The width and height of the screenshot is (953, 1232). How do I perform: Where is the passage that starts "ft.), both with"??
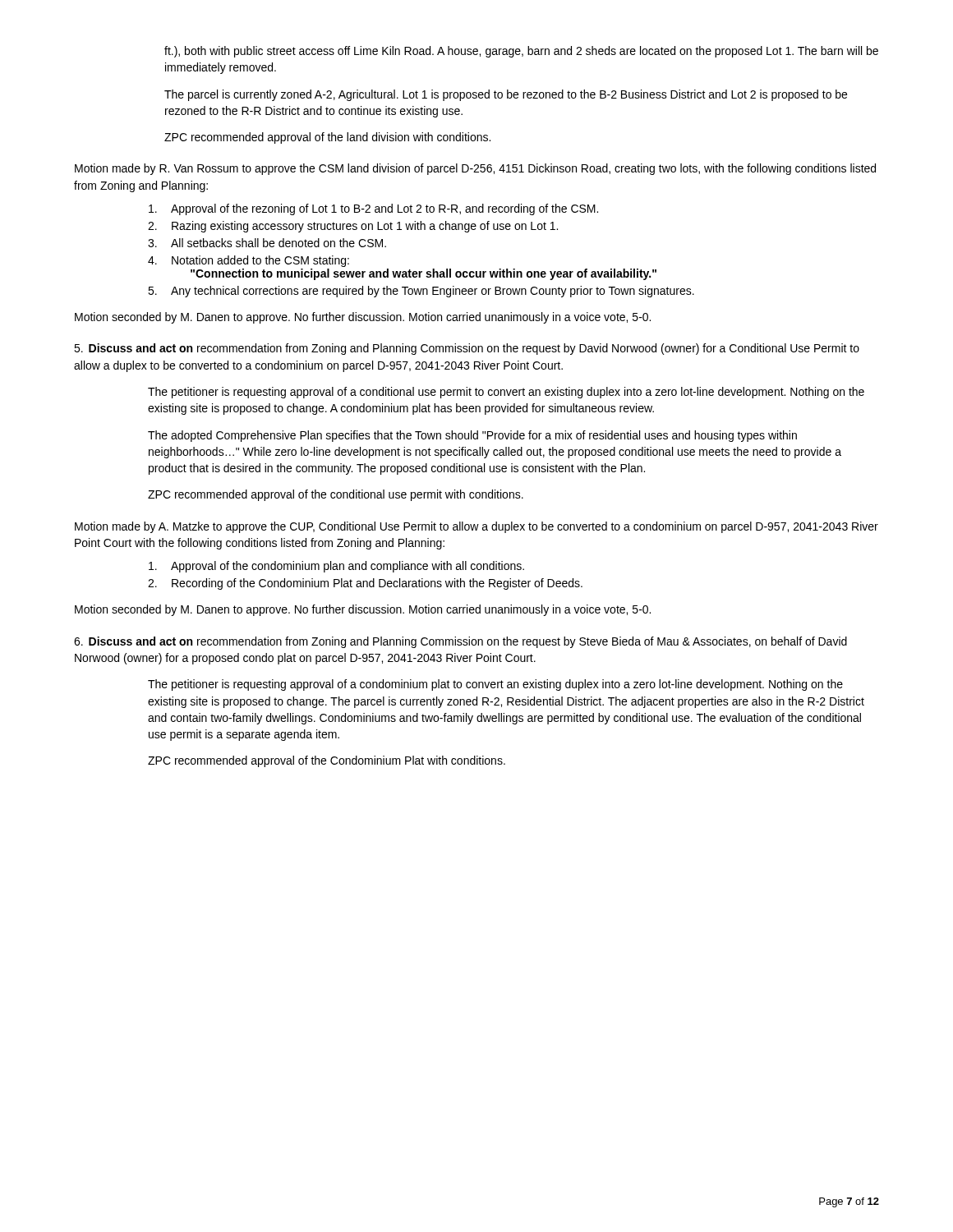(x=522, y=59)
